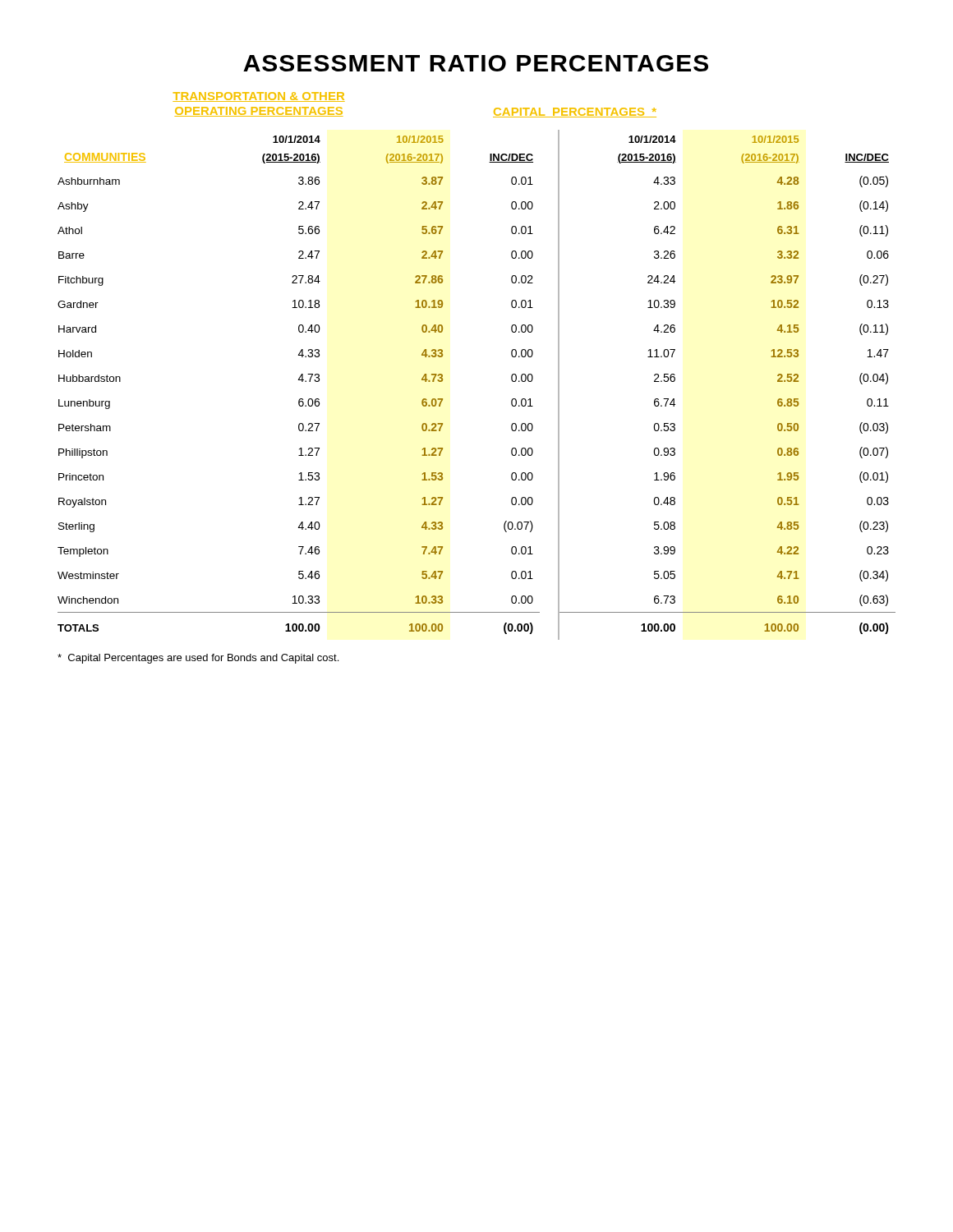
Task: Click on the title that reads "ASSESSMENT RATIO PERCENTAGES"
Action: [x=476, y=63]
